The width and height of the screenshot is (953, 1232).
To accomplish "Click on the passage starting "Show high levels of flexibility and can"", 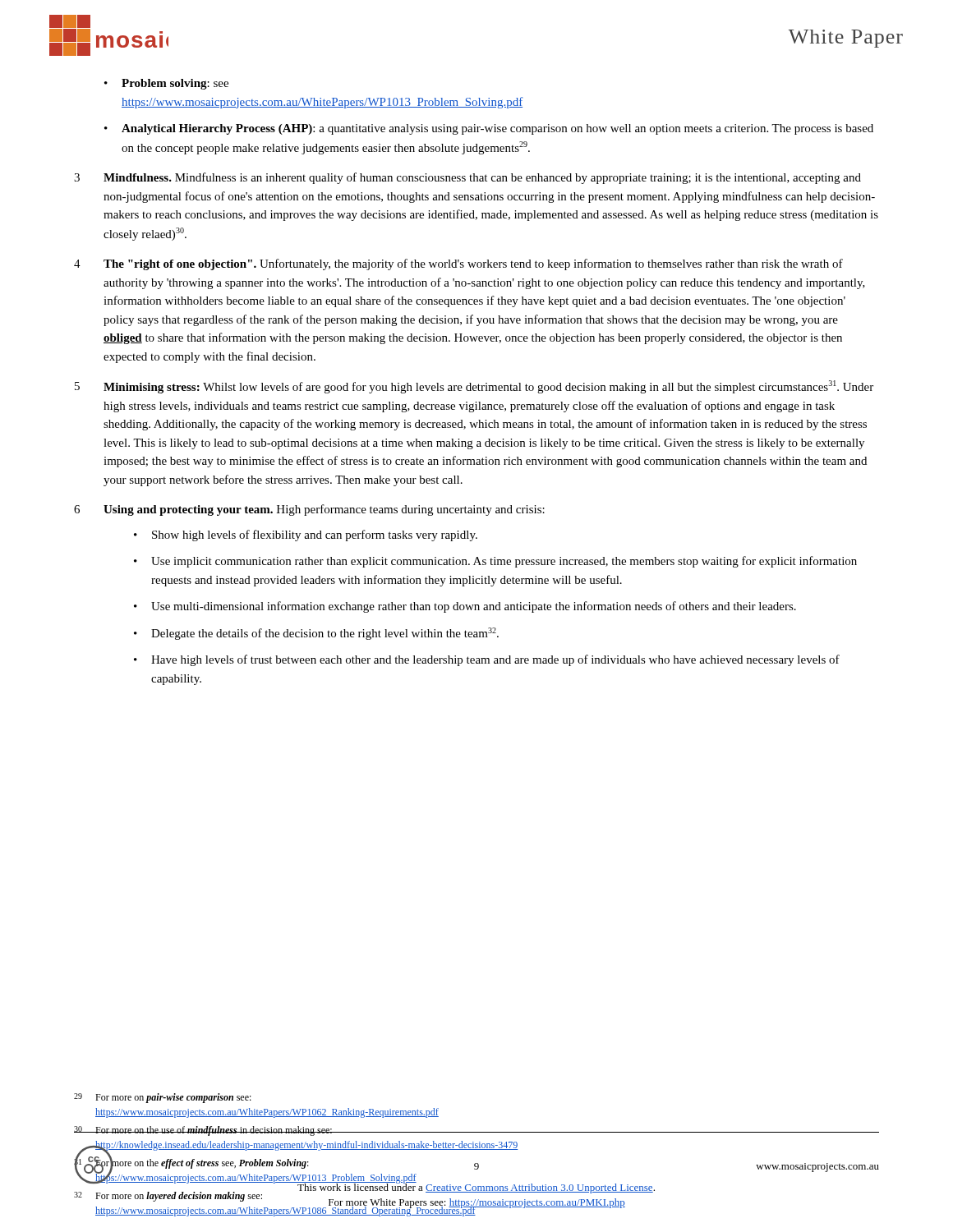I will pos(315,534).
